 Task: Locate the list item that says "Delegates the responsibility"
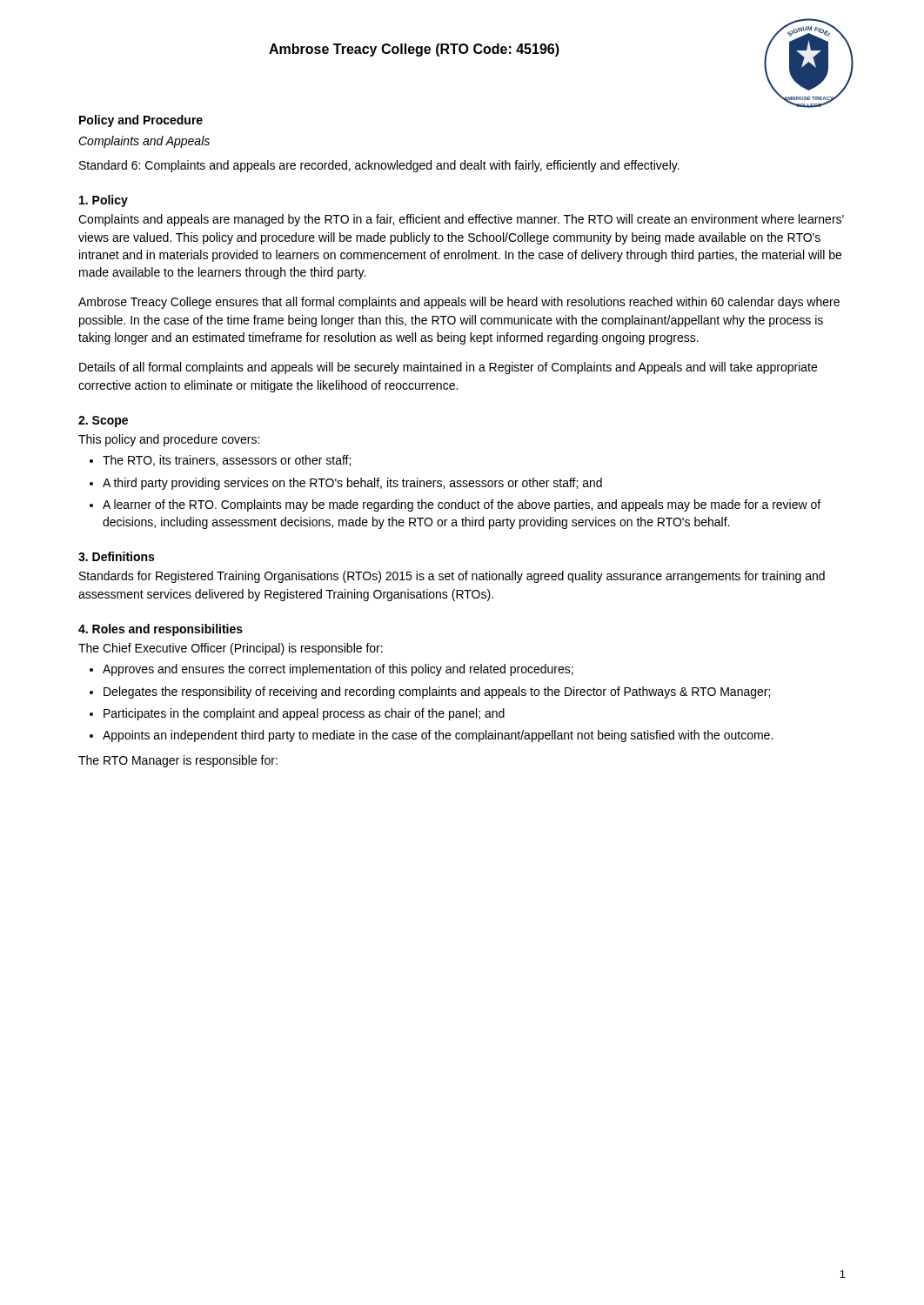coord(437,691)
